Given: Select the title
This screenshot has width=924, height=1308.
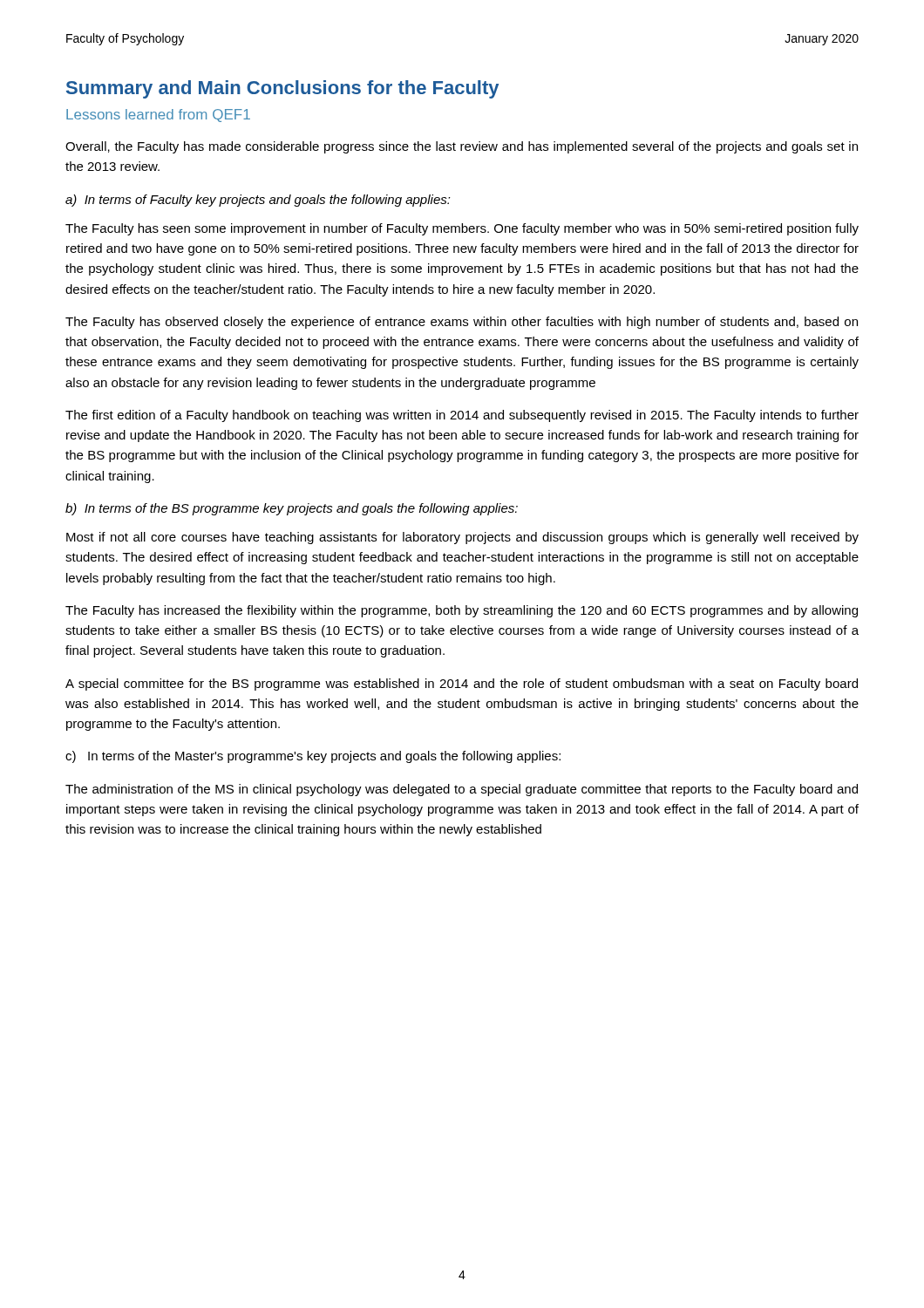Looking at the screenshot, I should [x=282, y=88].
